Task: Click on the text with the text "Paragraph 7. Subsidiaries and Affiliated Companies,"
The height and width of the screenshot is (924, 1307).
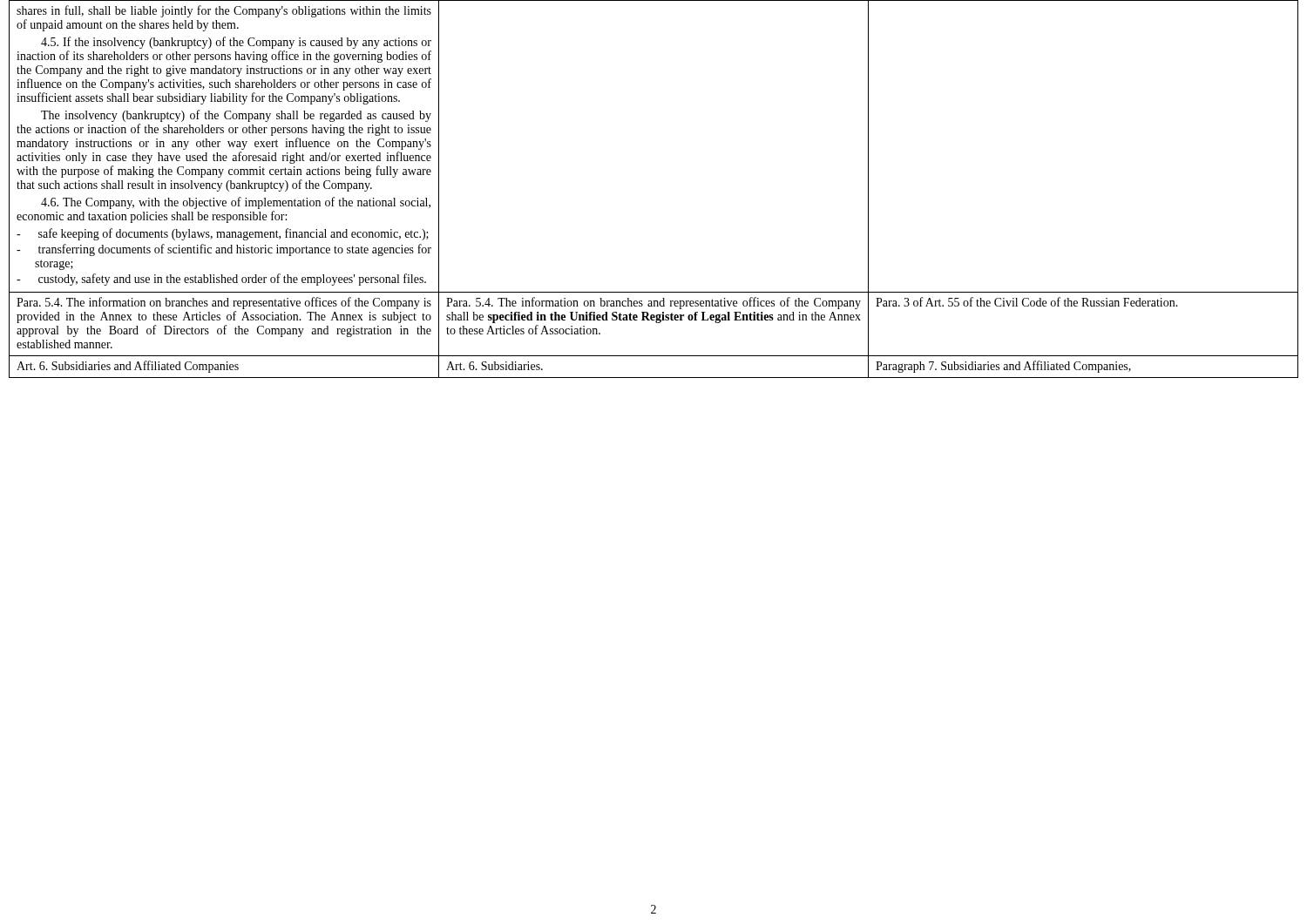Action: (1003, 366)
